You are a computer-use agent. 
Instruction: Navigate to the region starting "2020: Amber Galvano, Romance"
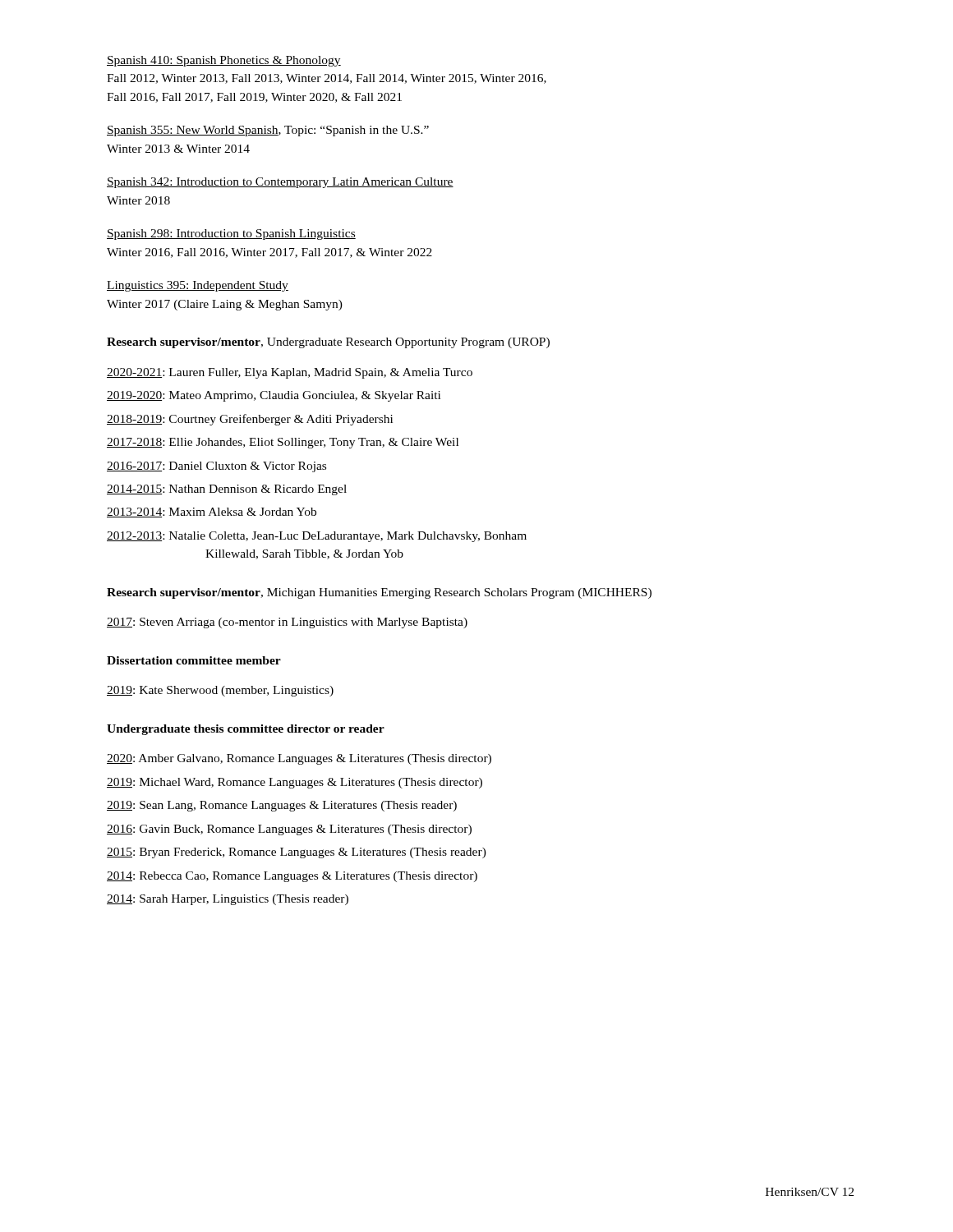click(481, 758)
